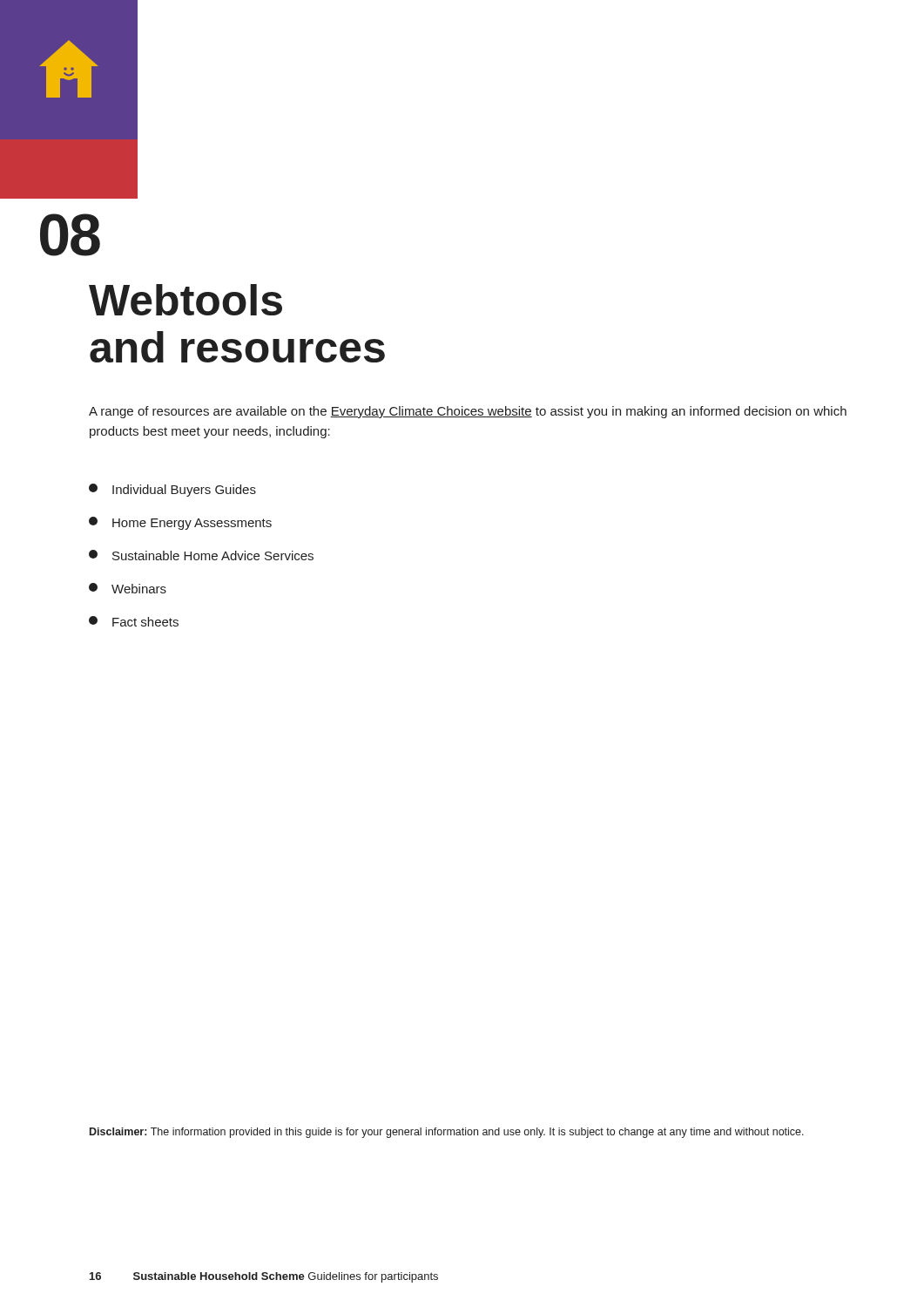
Task: Select the region starting "Home Energy Assessments"
Action: (x=180, y=523)
